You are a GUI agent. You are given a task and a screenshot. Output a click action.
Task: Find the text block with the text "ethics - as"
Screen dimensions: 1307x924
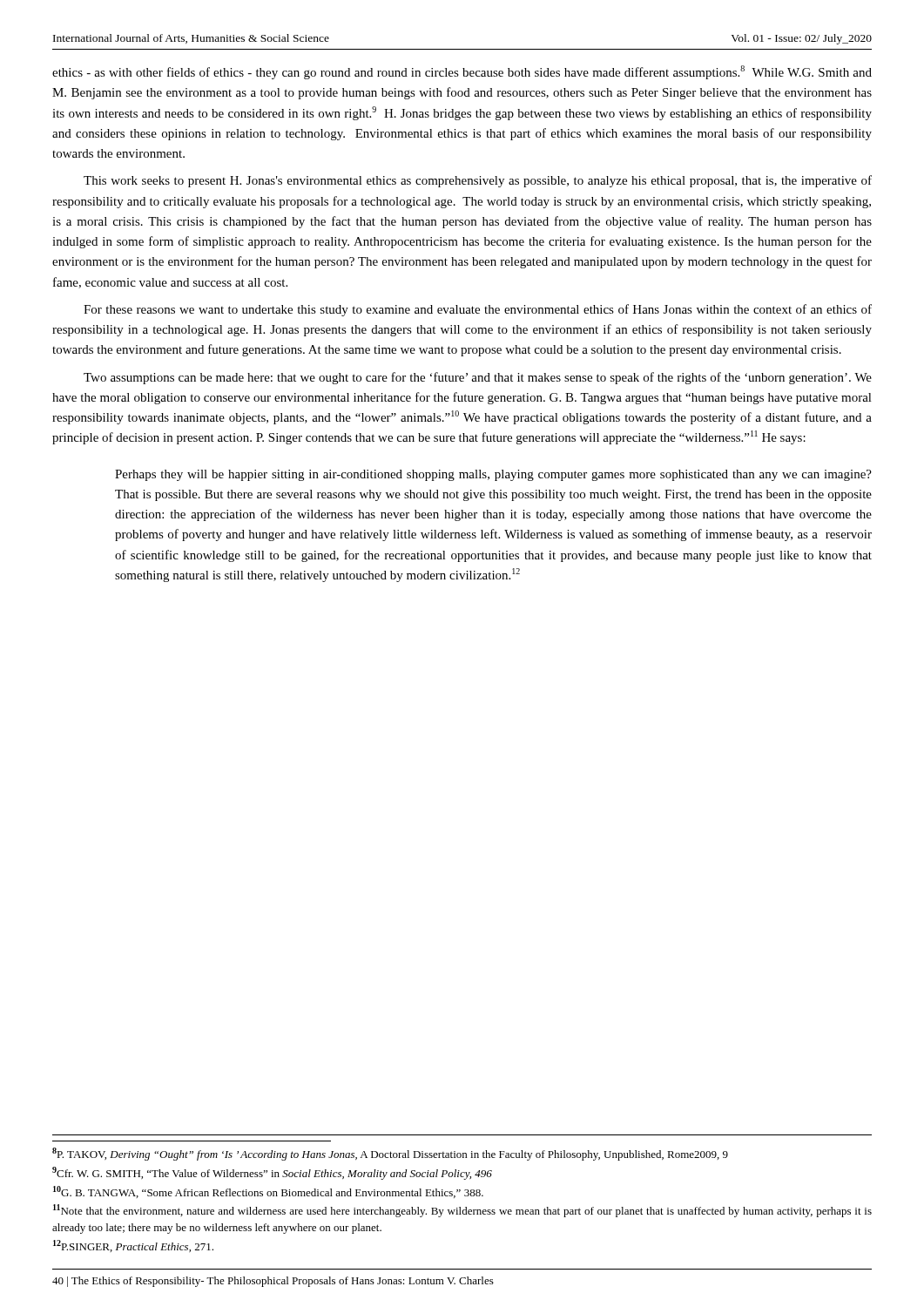462,113
